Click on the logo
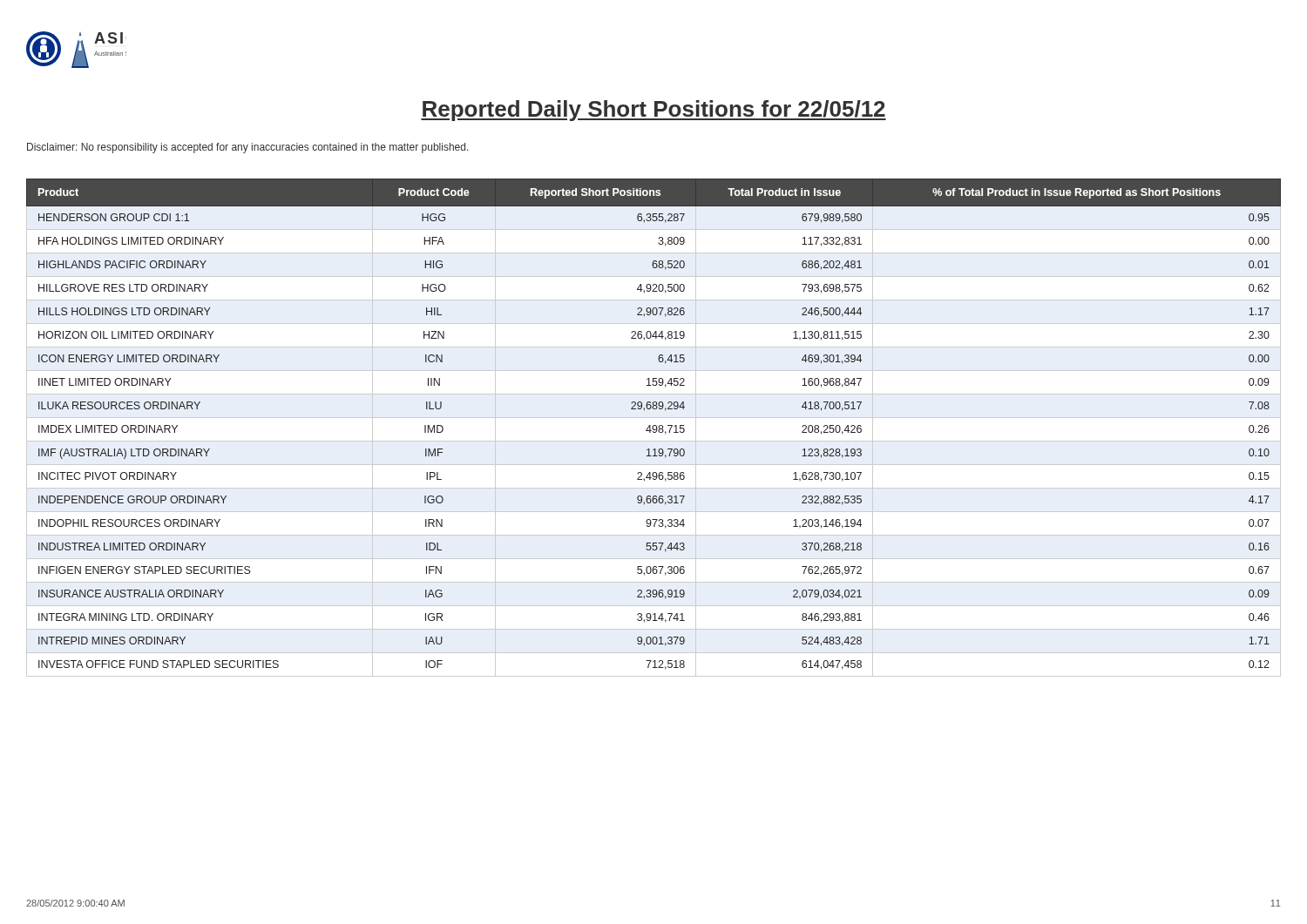This screenshot has height=924, width=1307. [x=76, y=49]
